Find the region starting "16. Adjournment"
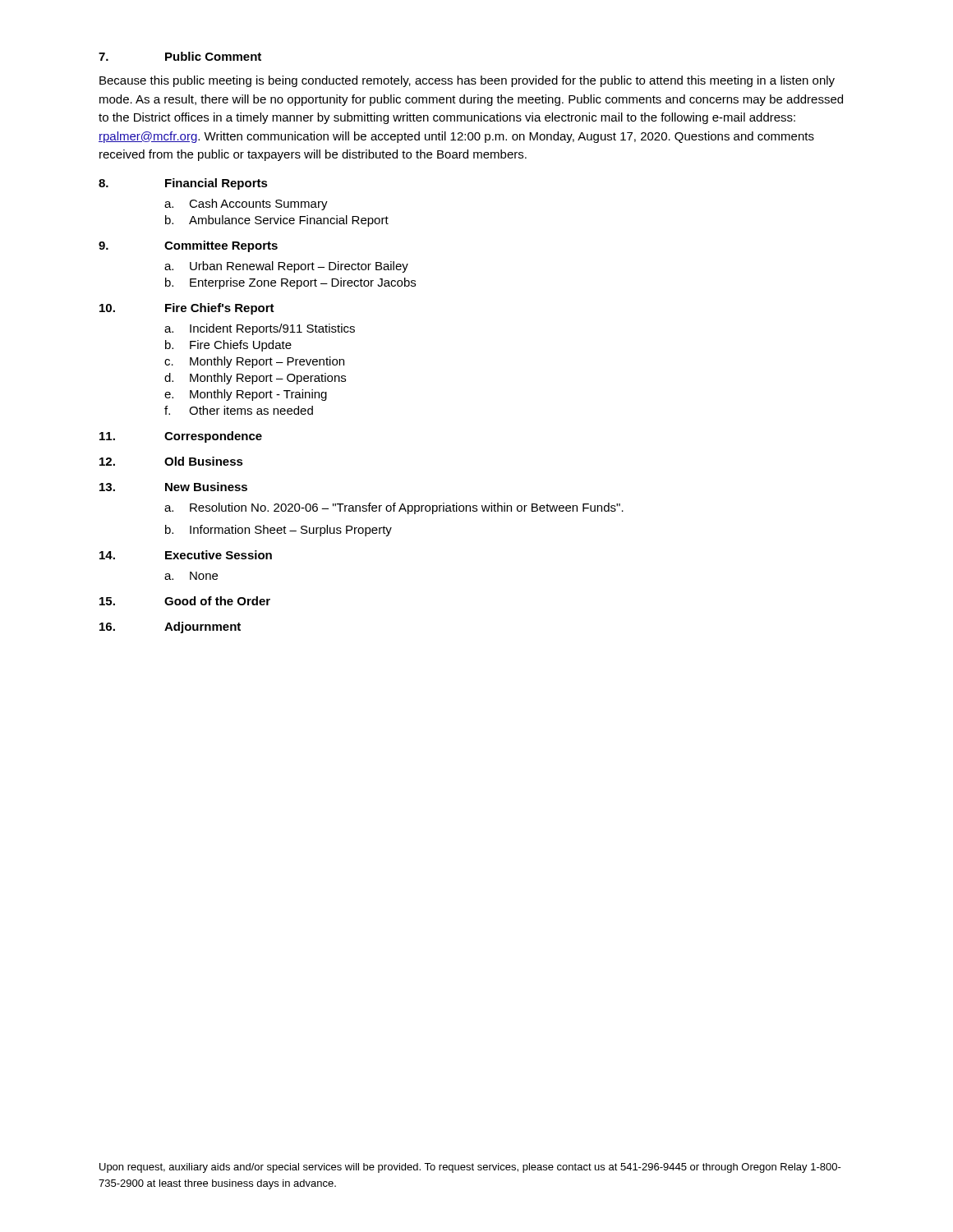Image resolution: width=953 pixels, height=1232 pixels. click(170, 626)
